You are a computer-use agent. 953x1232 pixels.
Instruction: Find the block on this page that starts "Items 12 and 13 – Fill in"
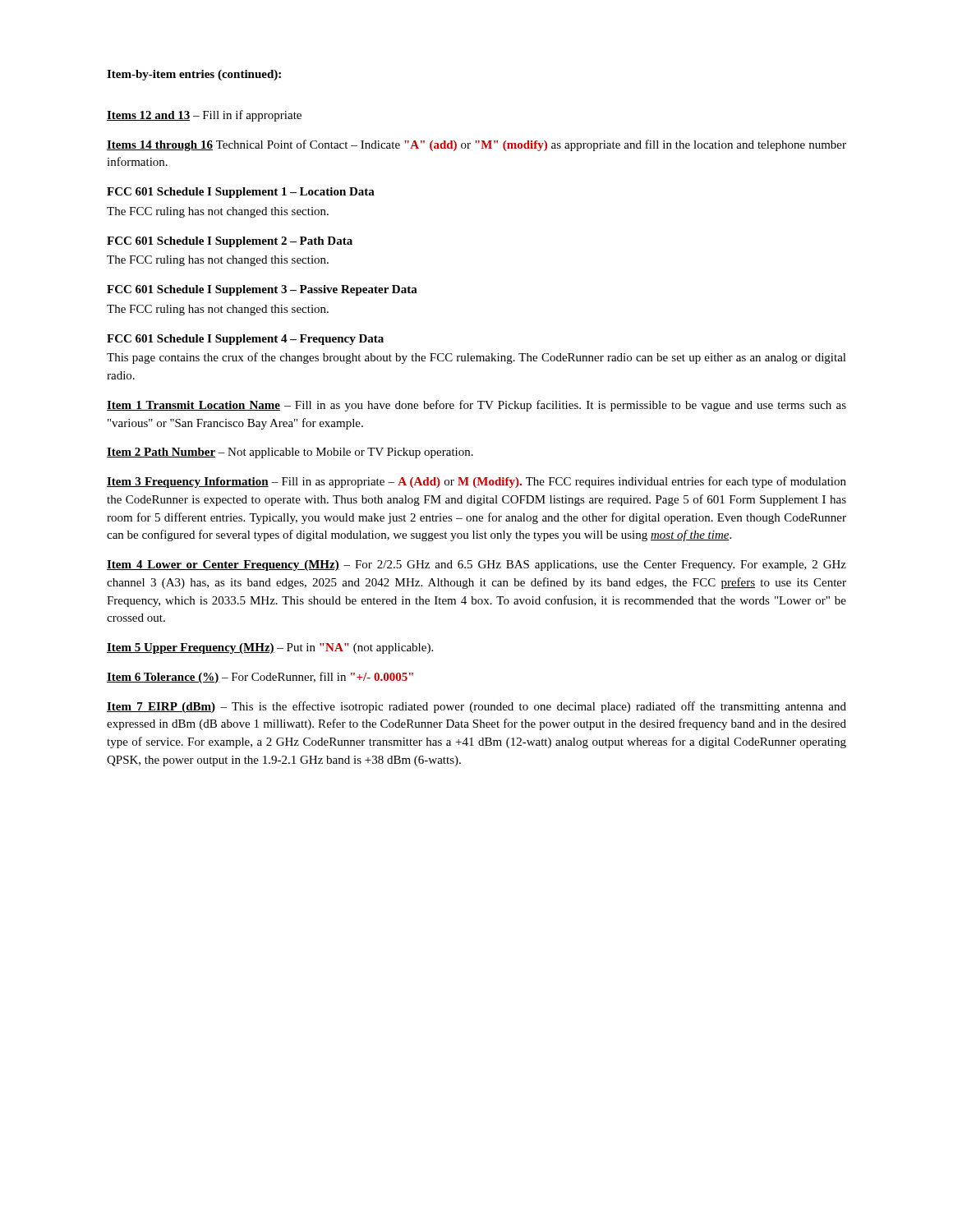click(x=204, y=116)
